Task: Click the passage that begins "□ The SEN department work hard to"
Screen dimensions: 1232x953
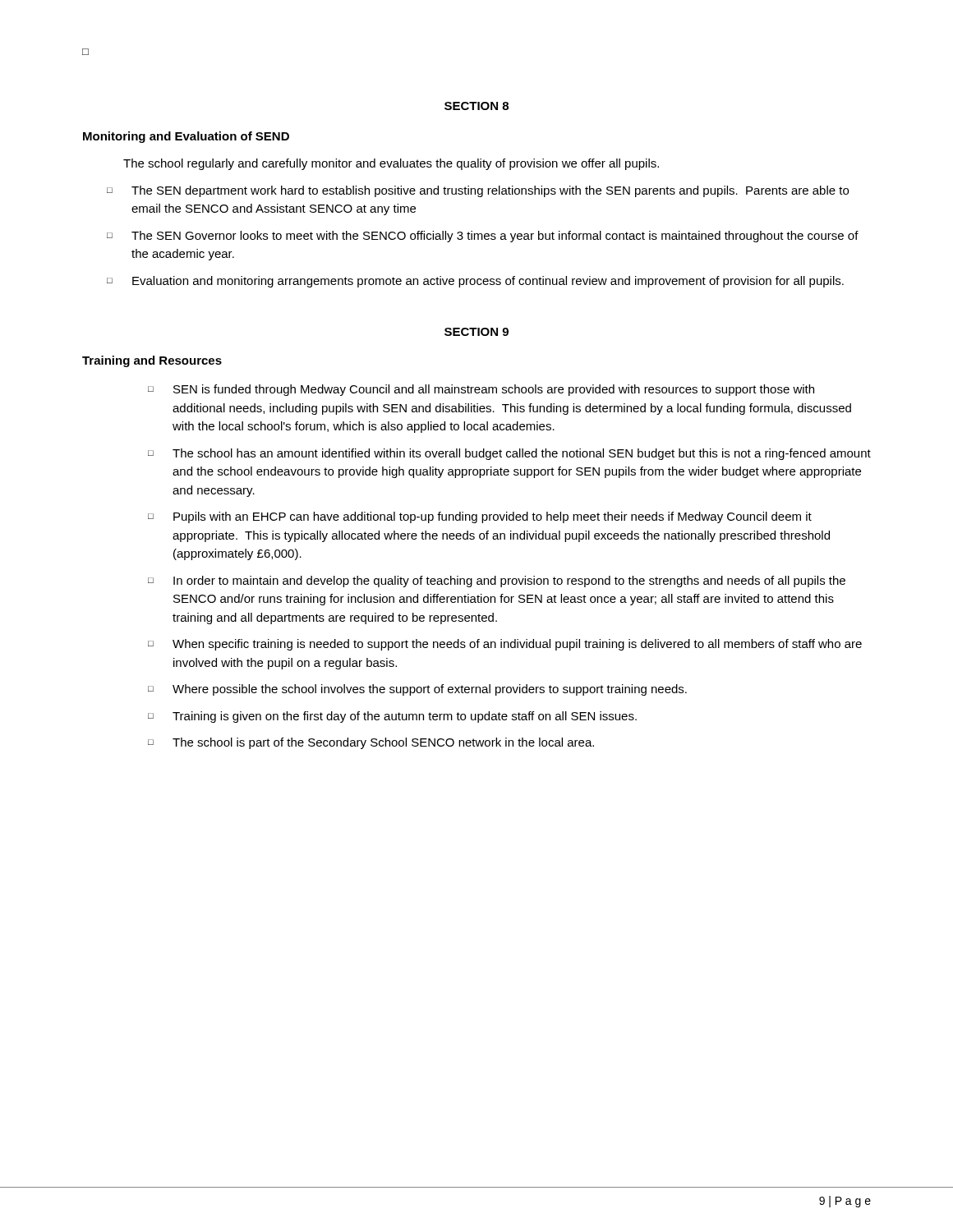Action: (x=489, y=200)
